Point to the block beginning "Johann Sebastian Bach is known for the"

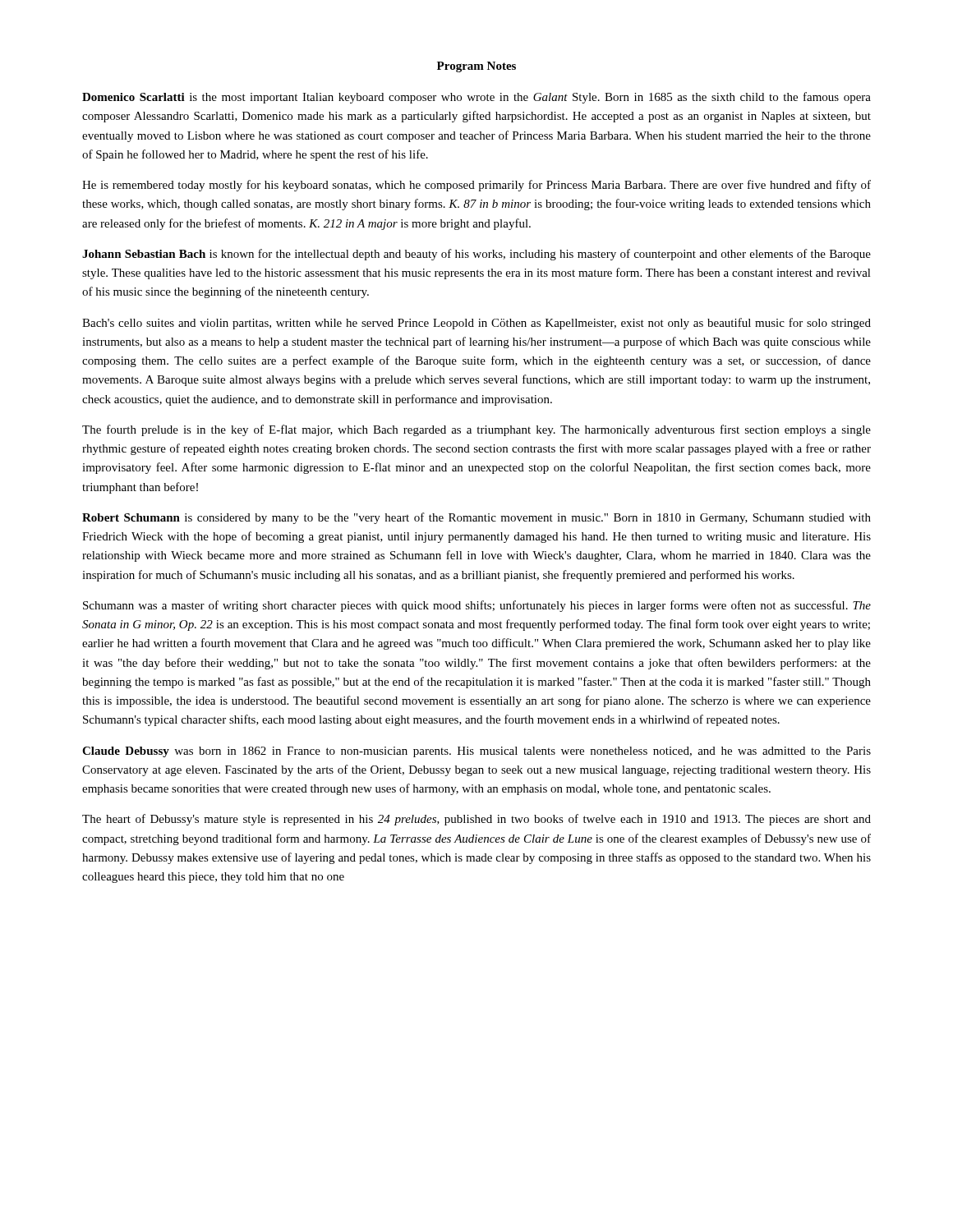pos(476,273)
